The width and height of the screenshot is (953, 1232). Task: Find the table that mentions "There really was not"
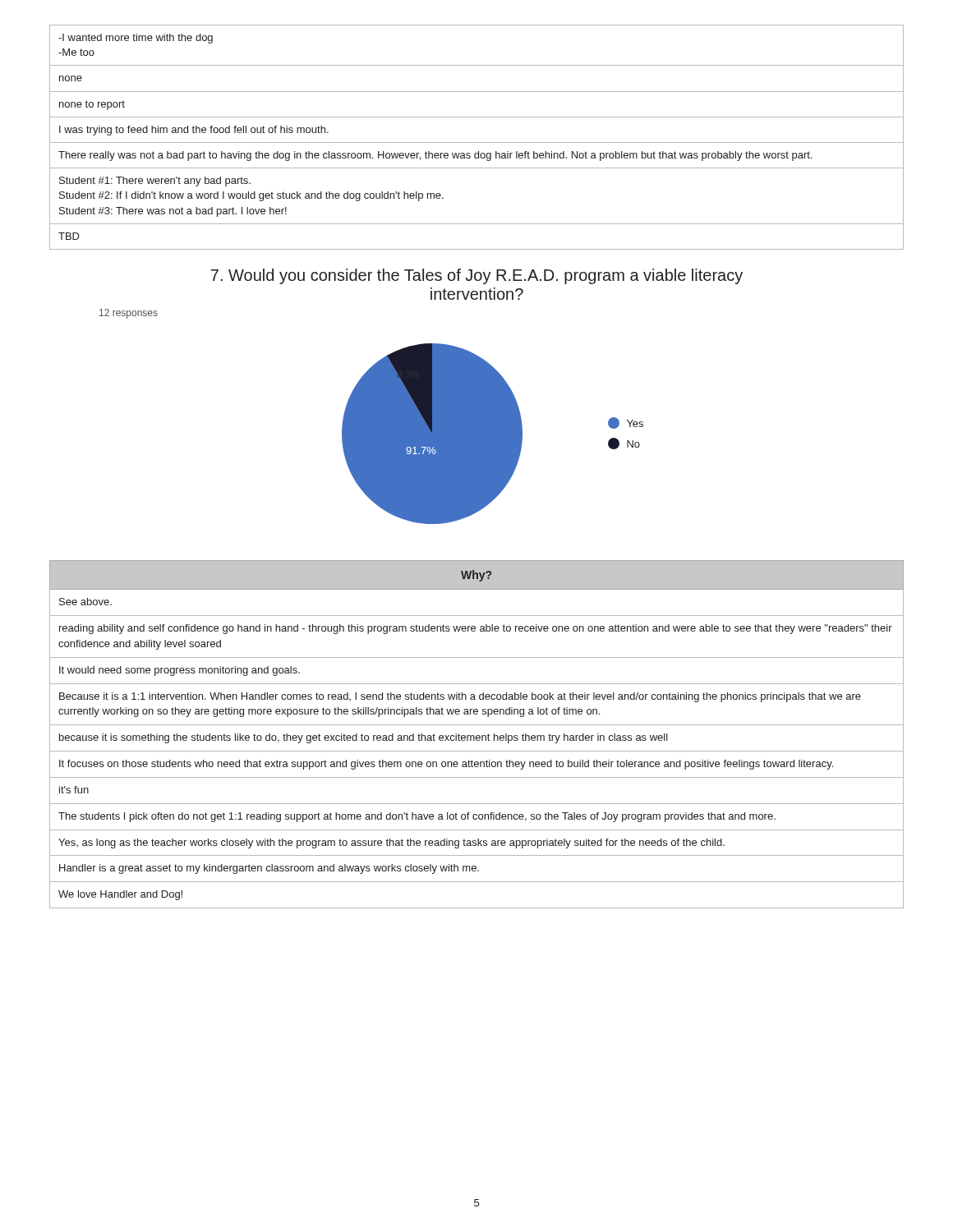click(476, 137)
